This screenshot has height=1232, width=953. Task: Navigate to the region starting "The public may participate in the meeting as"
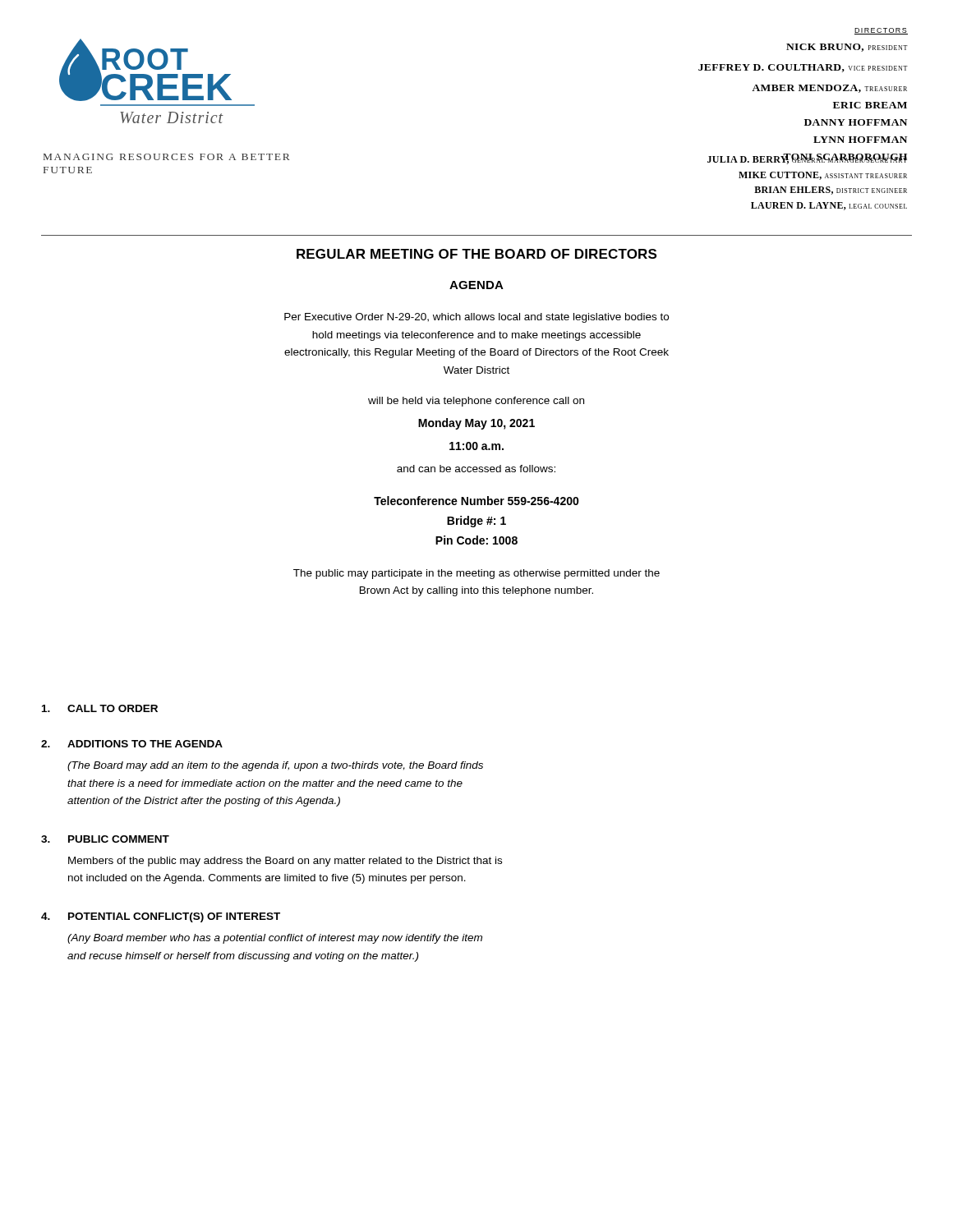click(476, 581)
